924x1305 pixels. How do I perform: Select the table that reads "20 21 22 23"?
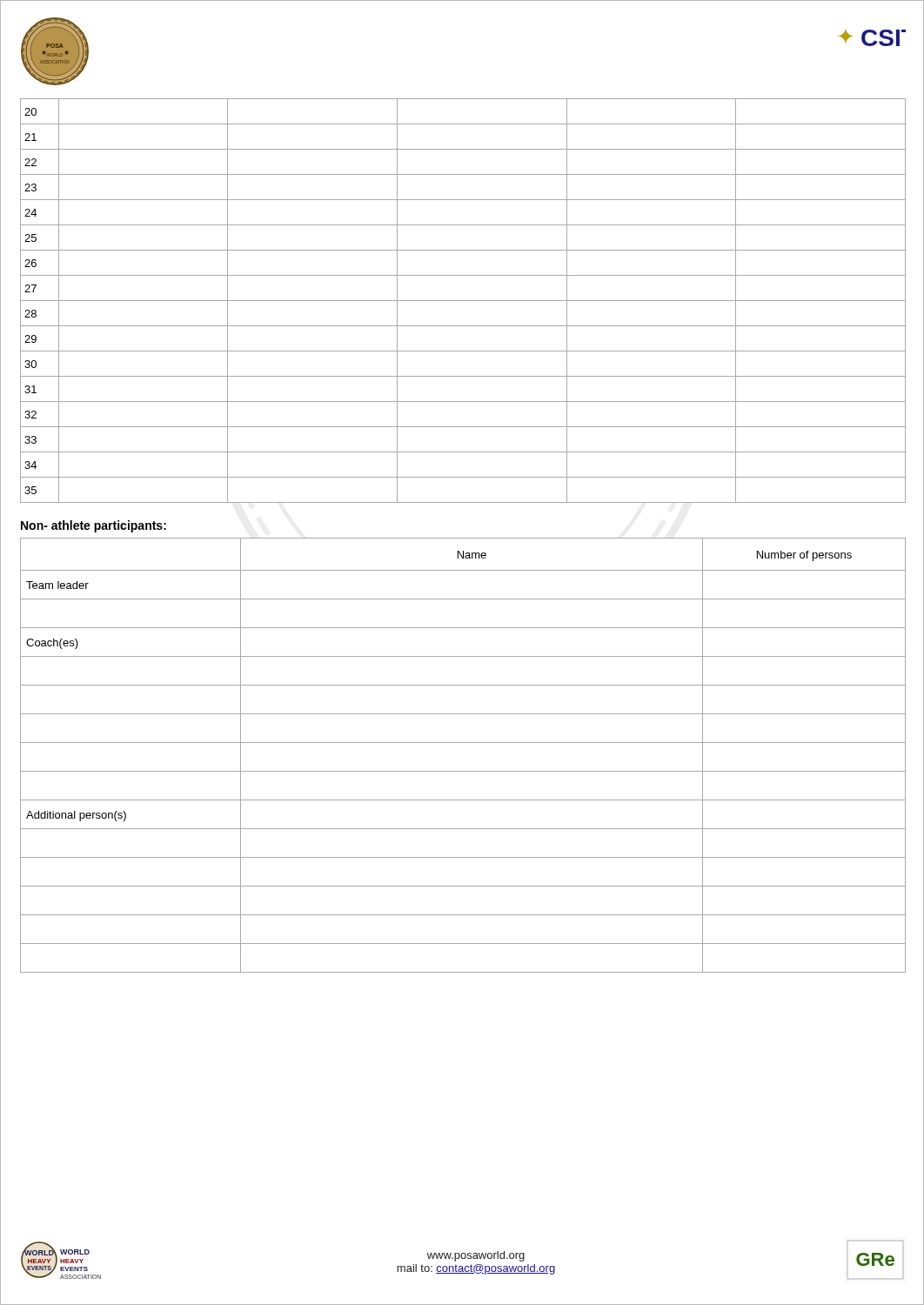463,301
